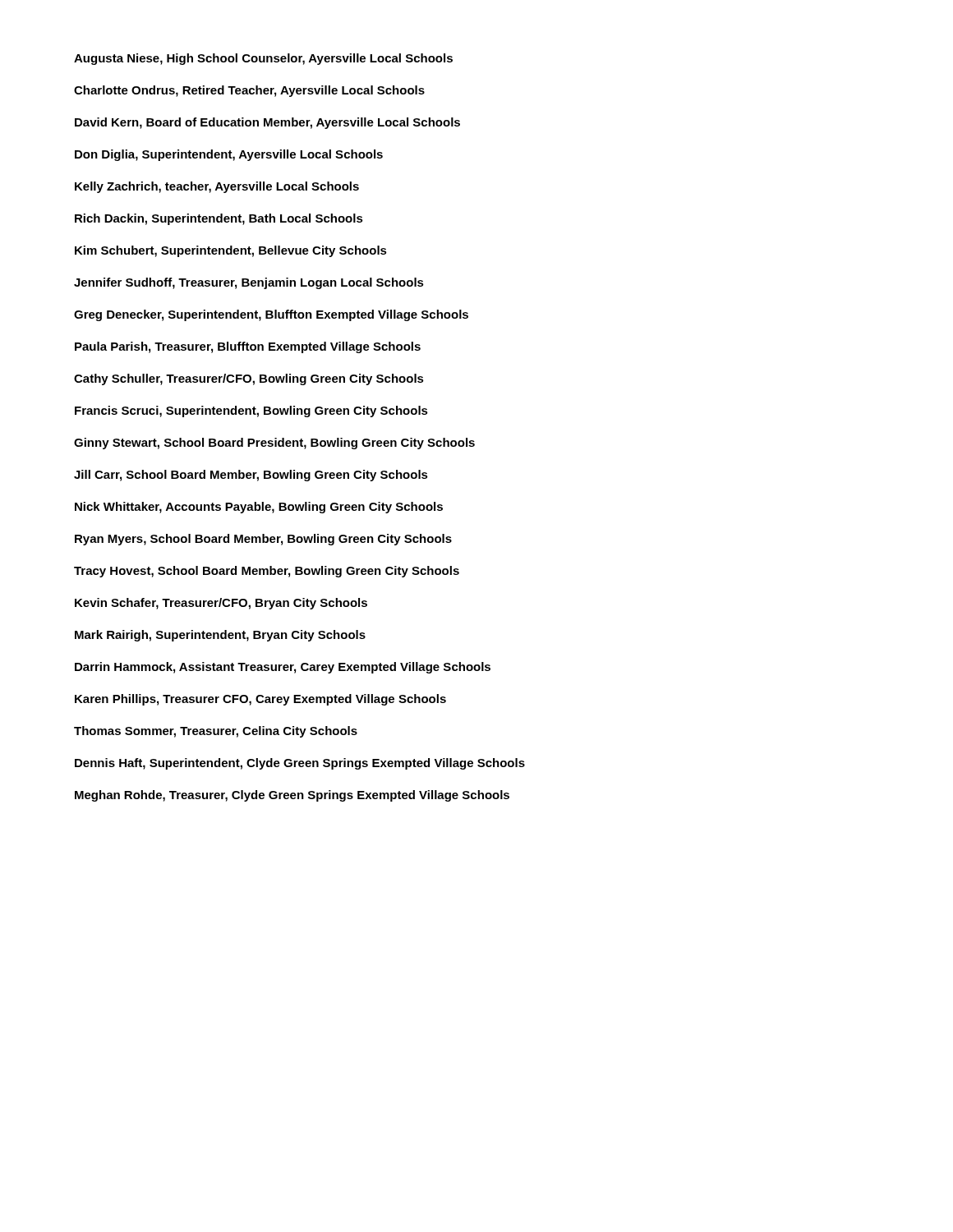Click on the block starting "Francis Scruci, Superintendent, Bowling Green"

251,410
